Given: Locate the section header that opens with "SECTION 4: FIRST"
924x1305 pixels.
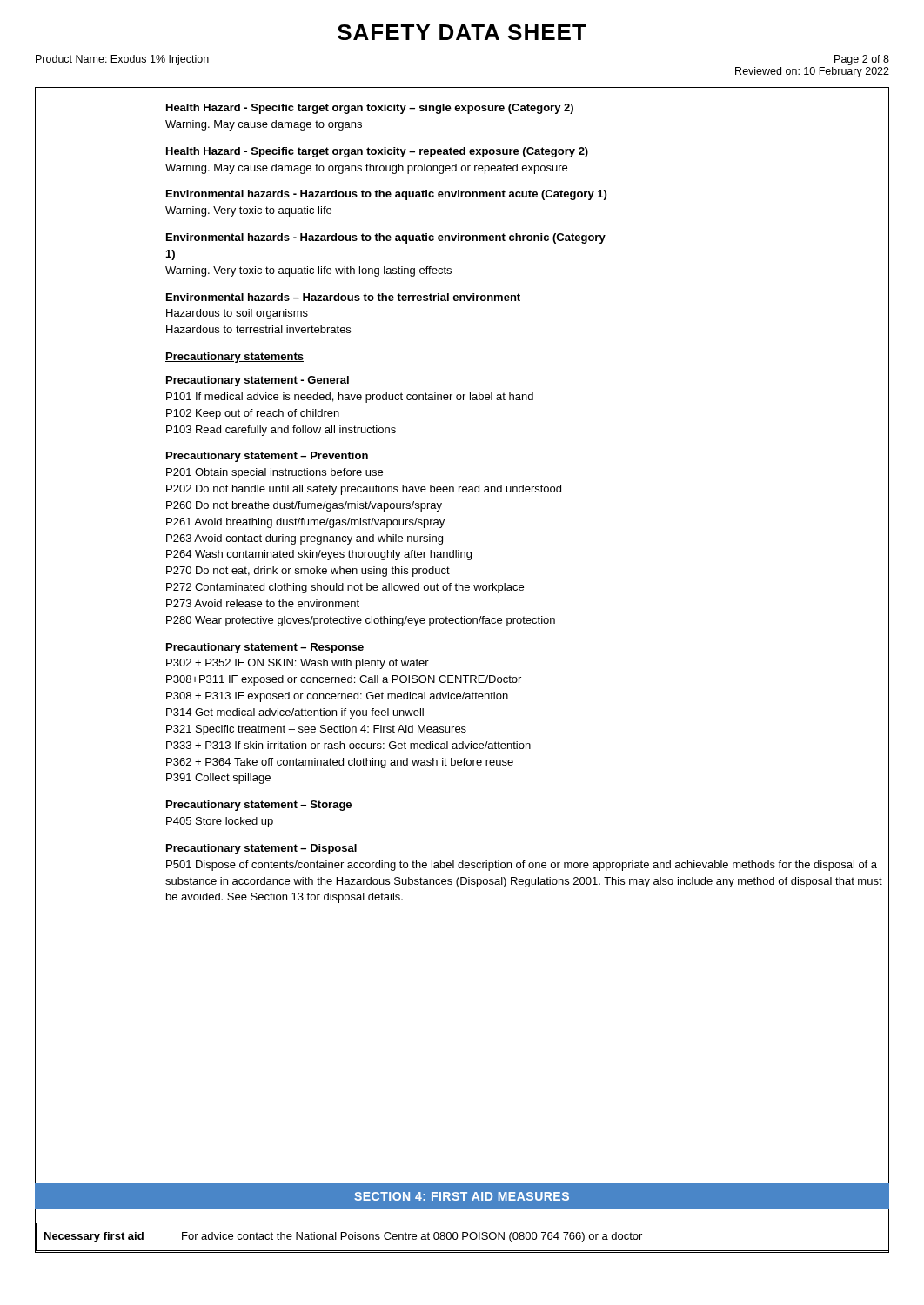Looking at the screenshot, I should coord(462,1196).
